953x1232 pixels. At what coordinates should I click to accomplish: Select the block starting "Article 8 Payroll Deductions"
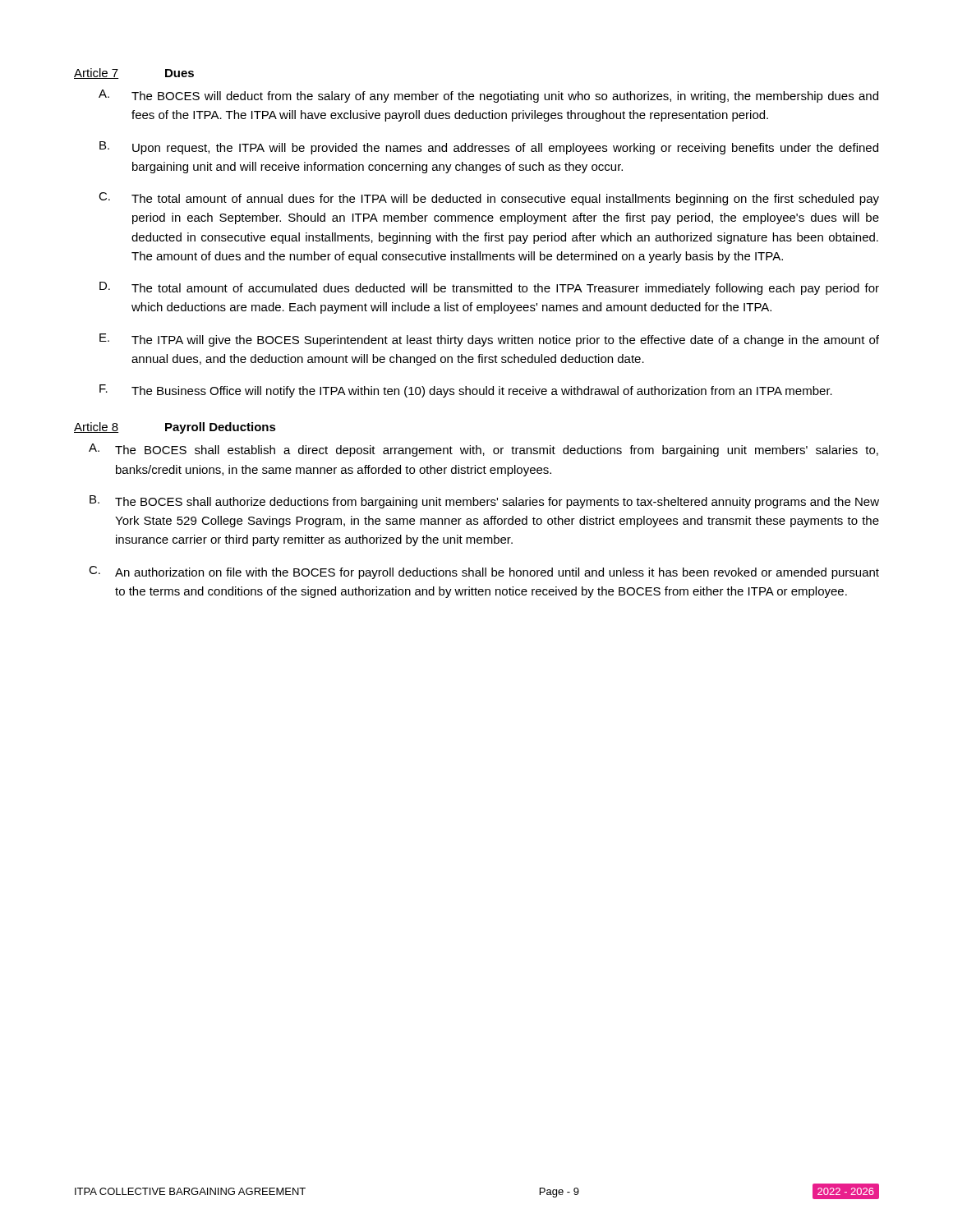coord(175,427)
